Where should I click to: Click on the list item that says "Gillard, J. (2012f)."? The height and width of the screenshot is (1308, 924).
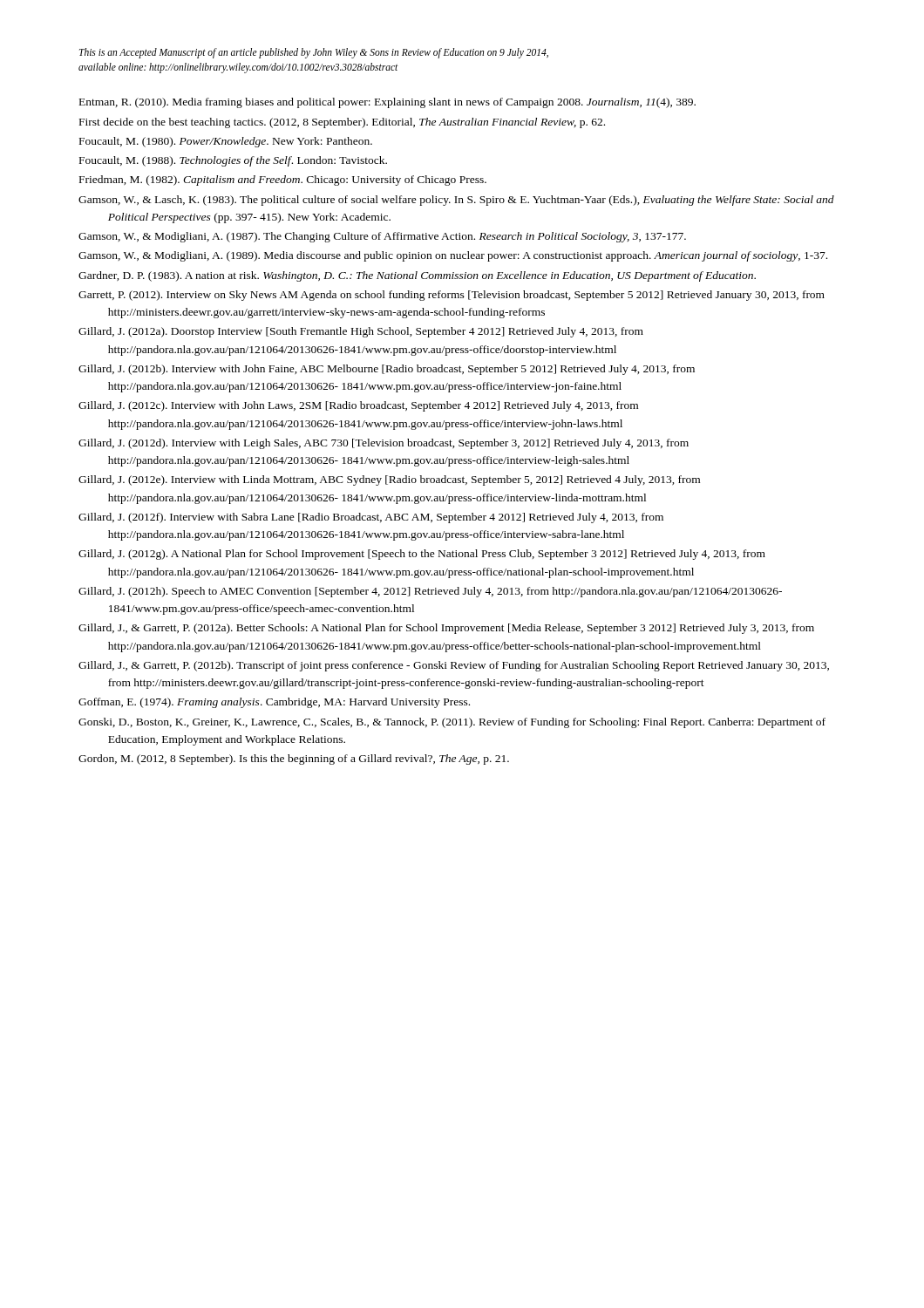(x=371, y=525)
